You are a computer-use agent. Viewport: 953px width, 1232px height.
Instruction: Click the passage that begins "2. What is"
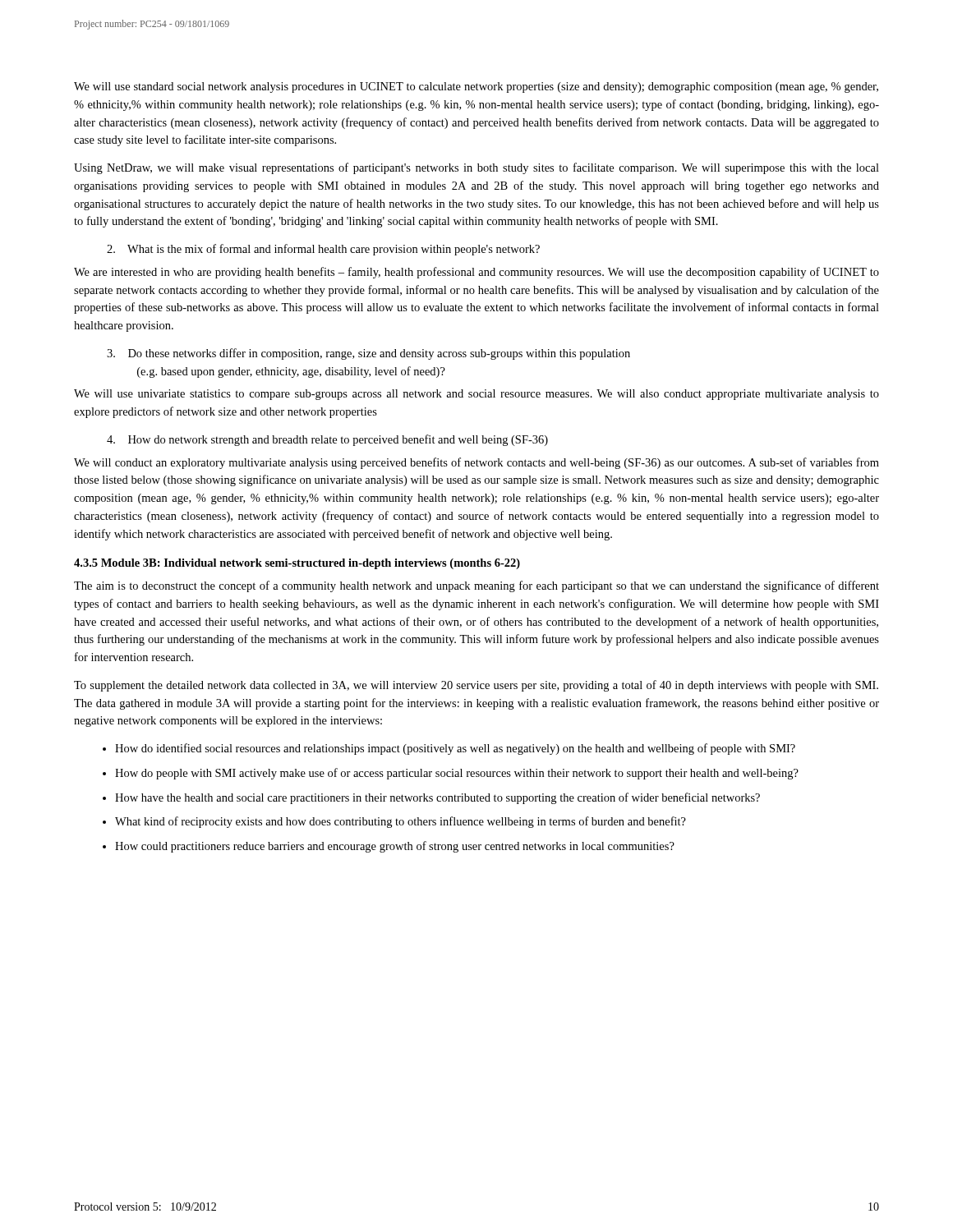pyautogui.click(x=493, y=250)
